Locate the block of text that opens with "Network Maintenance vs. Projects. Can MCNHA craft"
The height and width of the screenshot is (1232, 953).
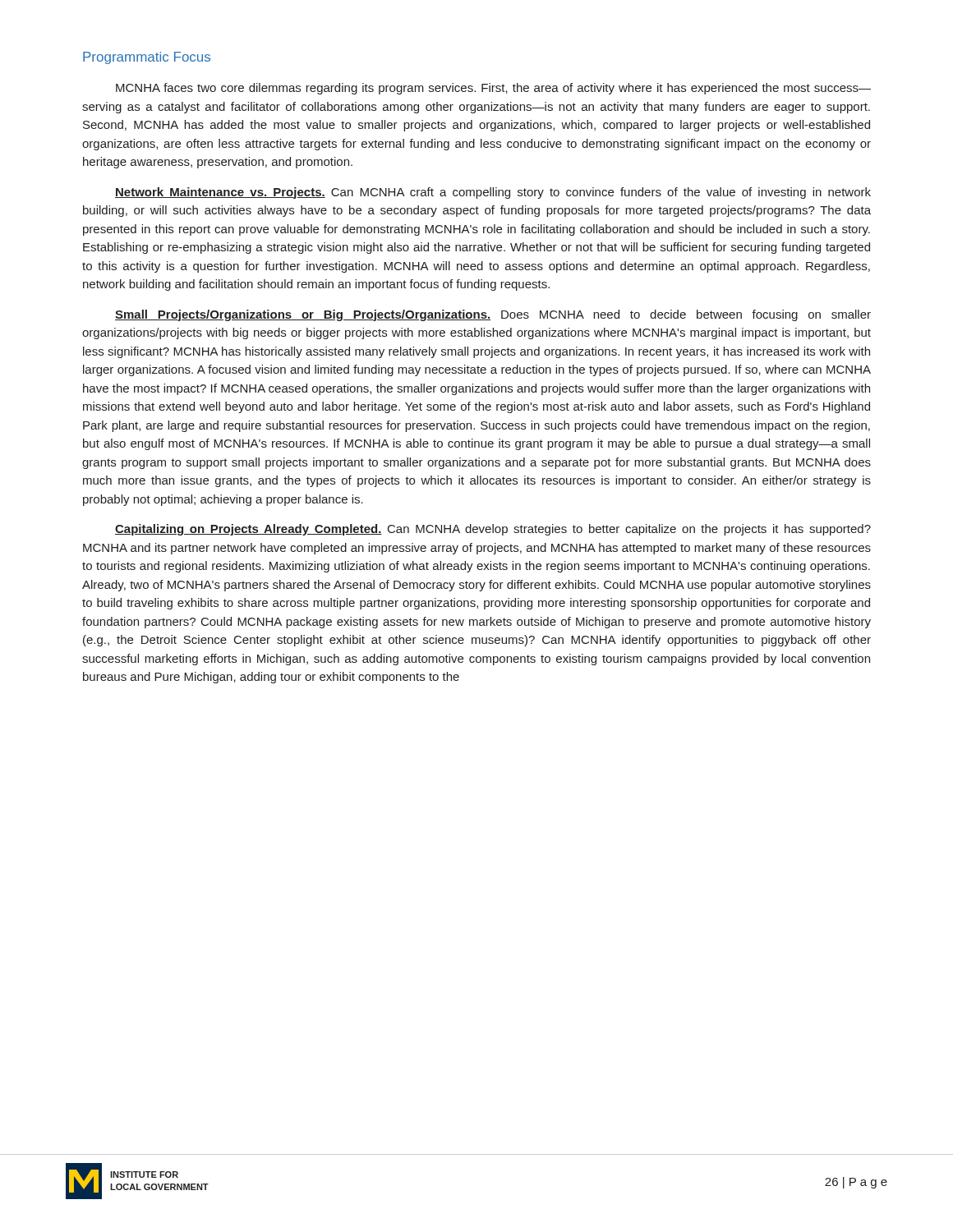tap(476, 238)
